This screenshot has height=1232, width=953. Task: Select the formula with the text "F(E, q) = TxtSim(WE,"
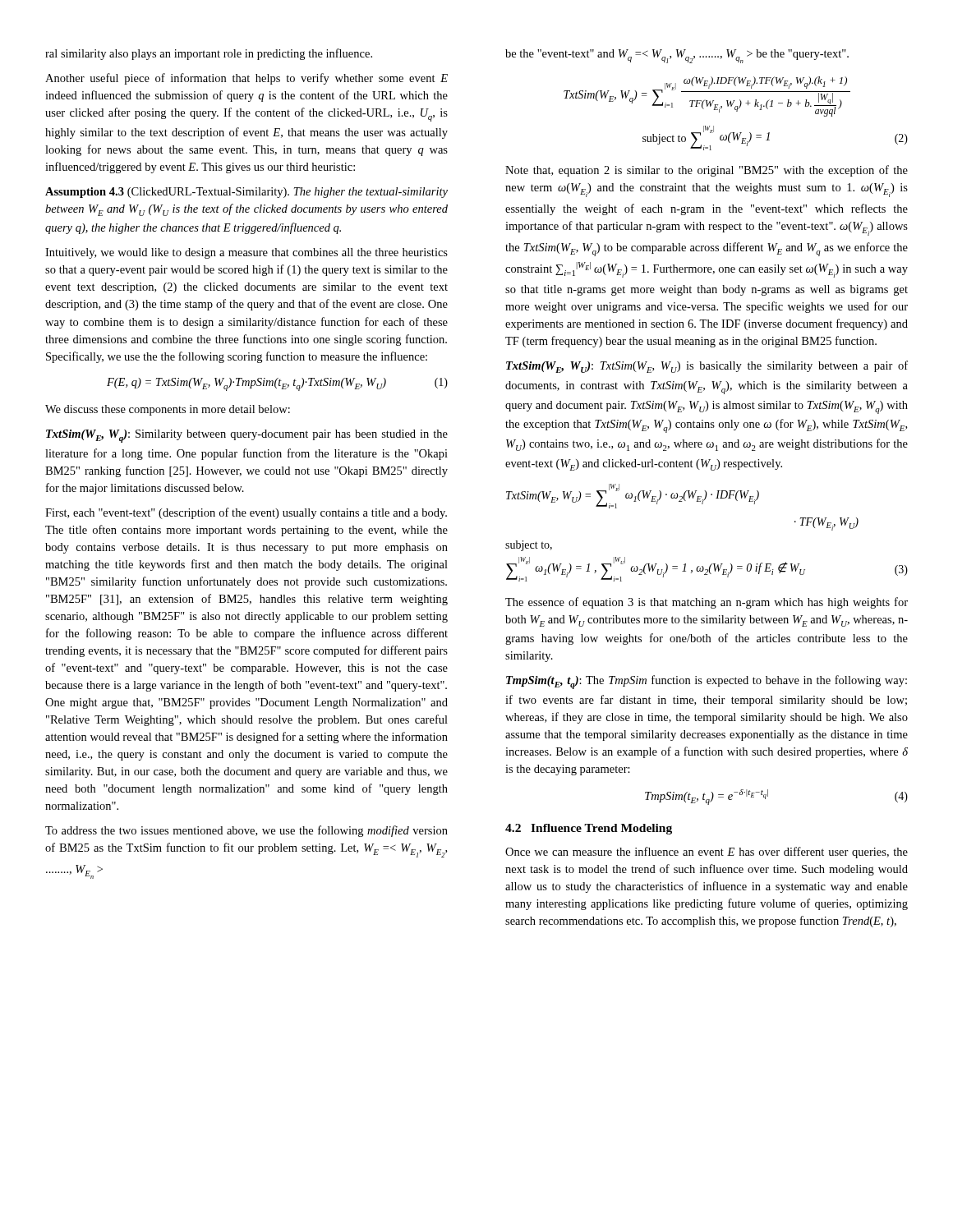coord(246,383)
